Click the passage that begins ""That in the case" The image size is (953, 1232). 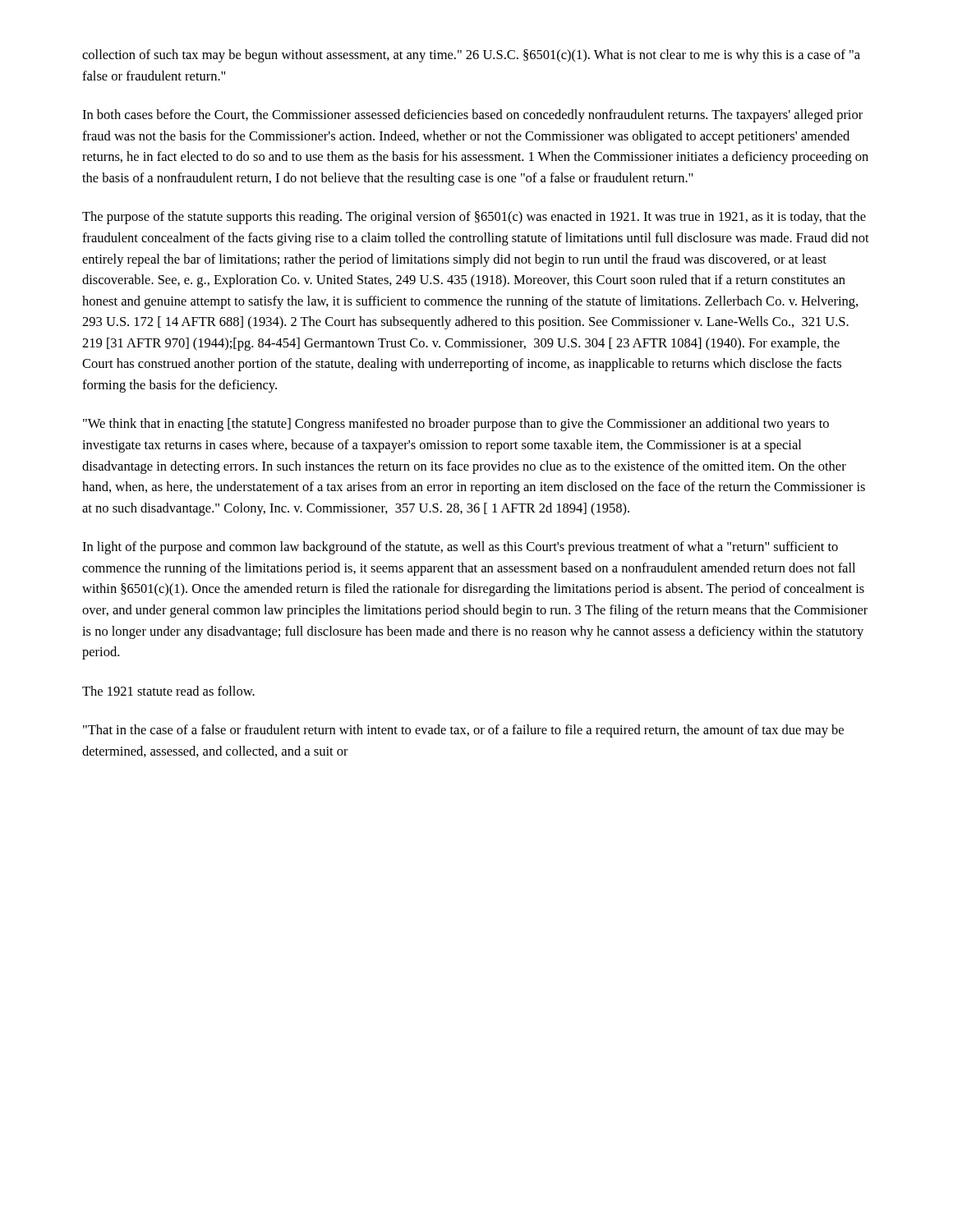[x=463, y=740]
